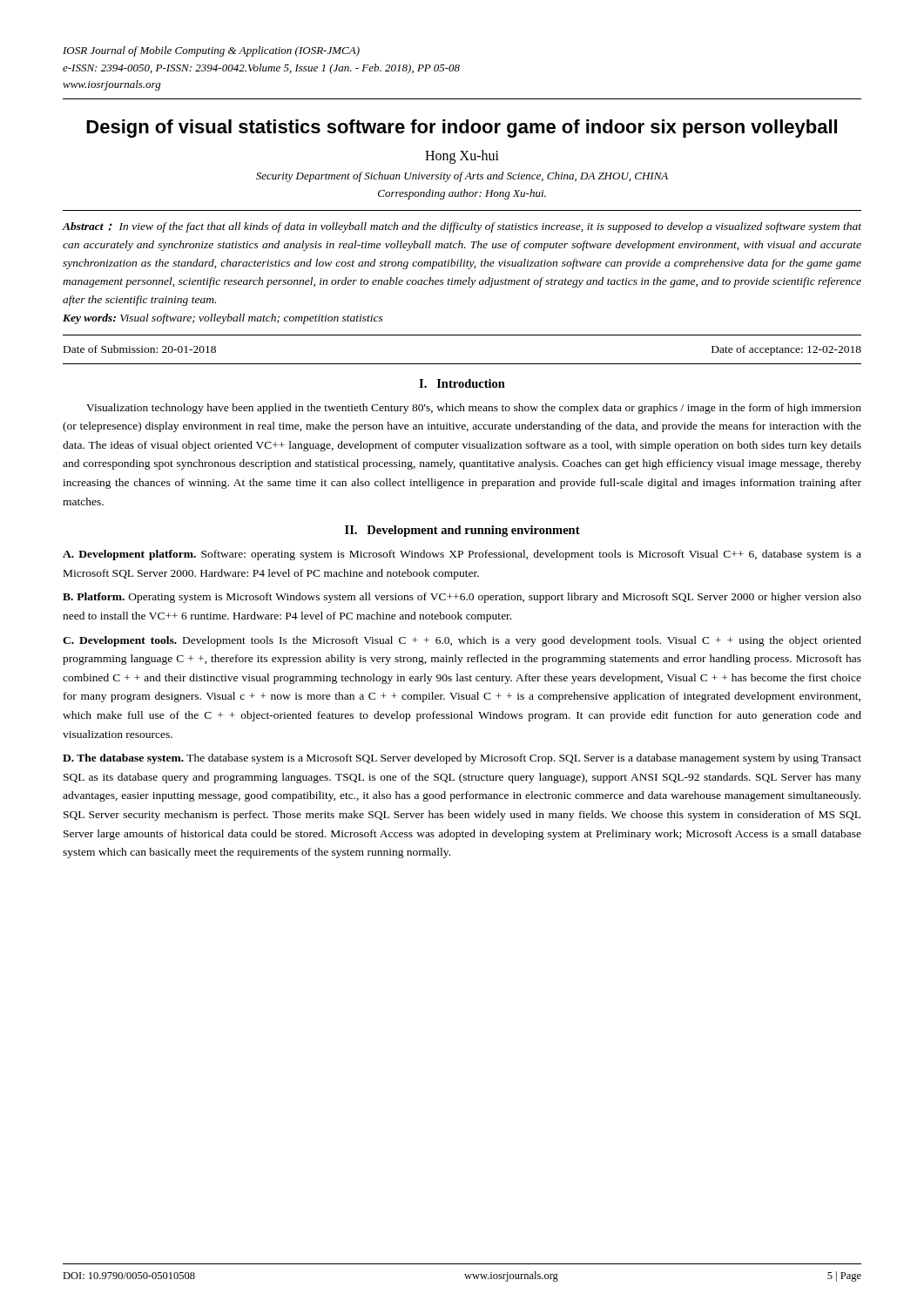Screen dimensions: 1307x924
Task: Find the section header on this page that starts "II. Development and"
Action: pyautogui.click(x=462, y=530)
